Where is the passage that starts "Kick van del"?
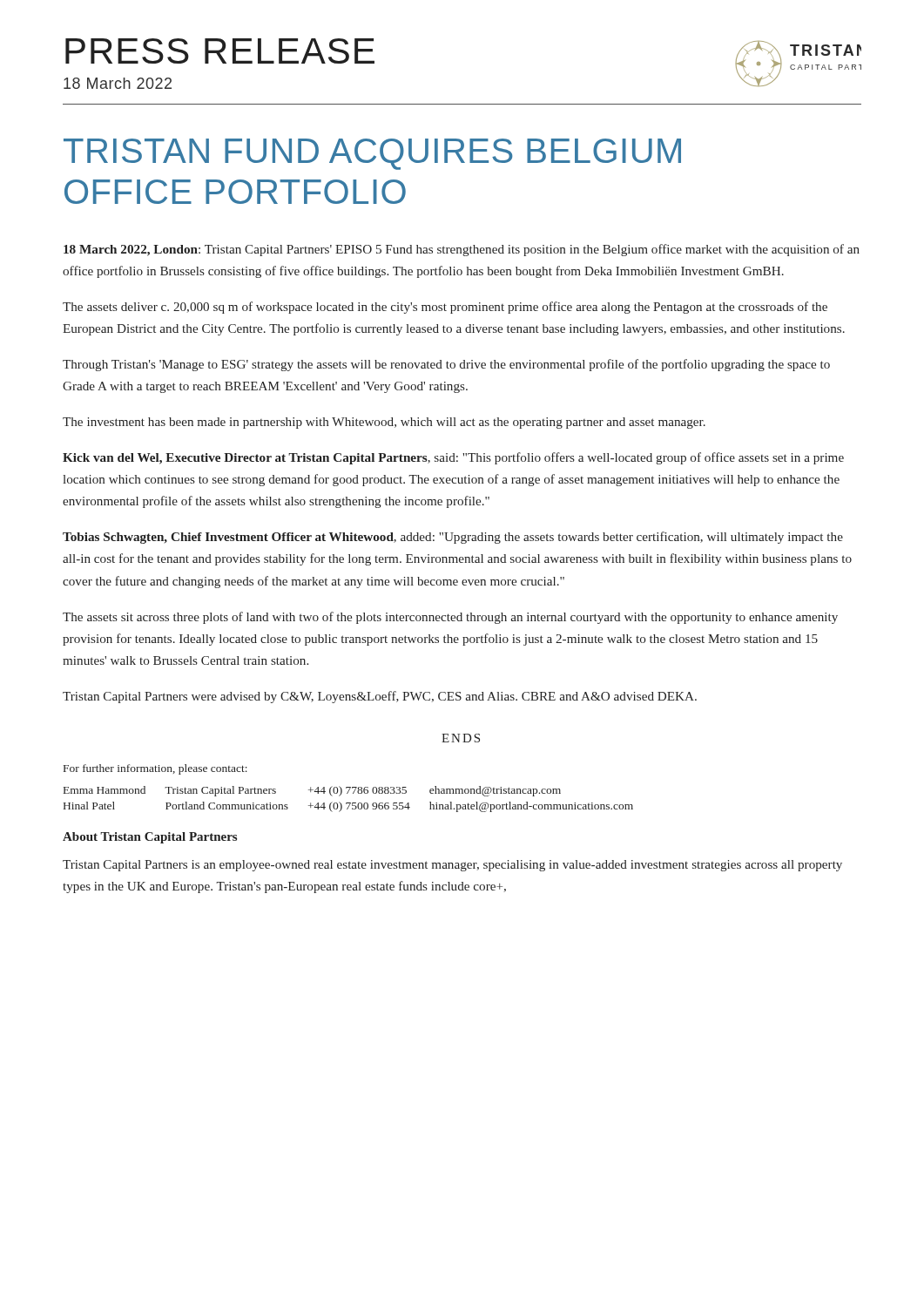This screenshot has width=924, height=1307. [x=453, y=479]
